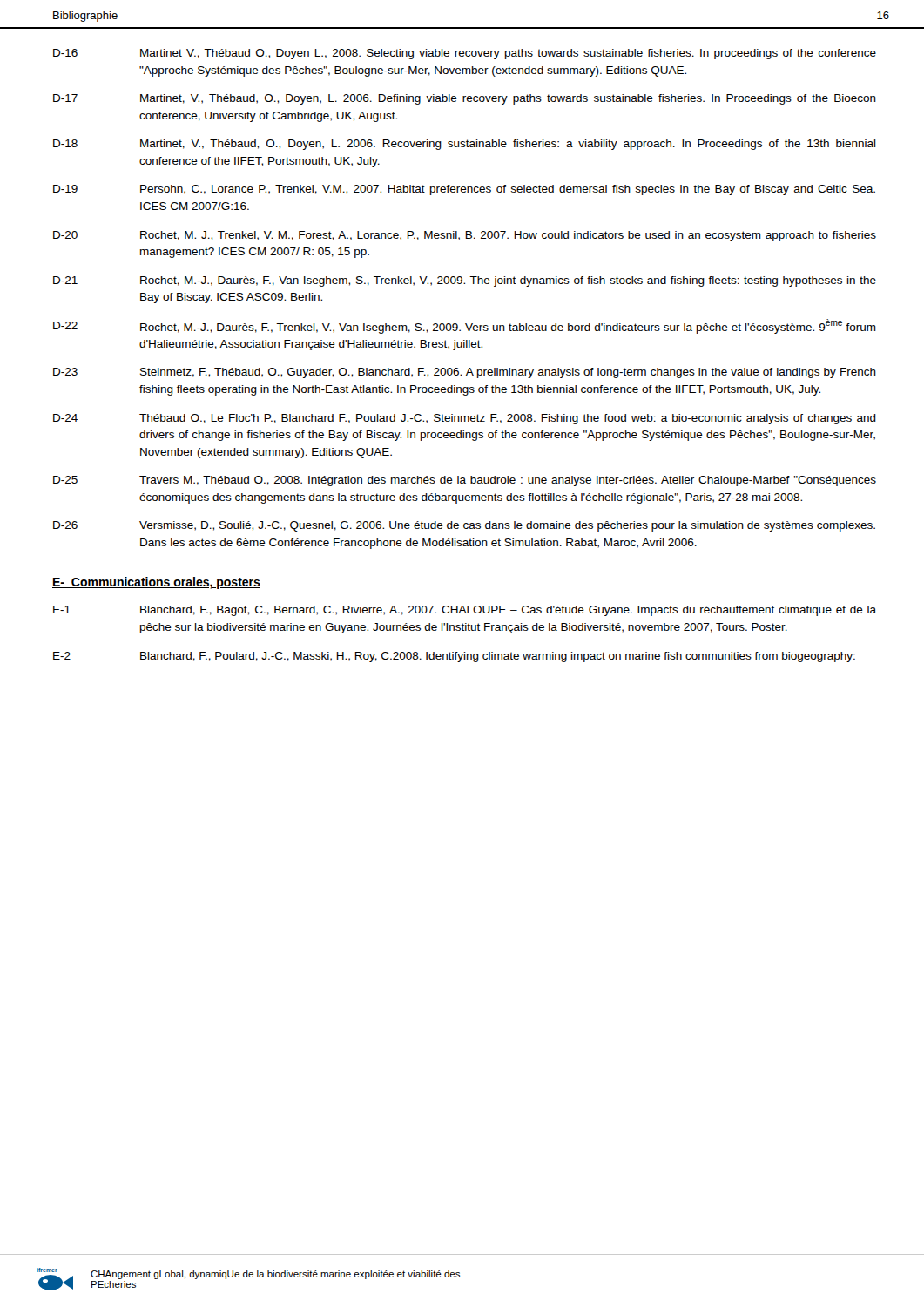The image size is (924, 1307).
Task: Find the passage starting "D-18 Martinet, V., Thébaud,"
Action: [x=464, y=152]
